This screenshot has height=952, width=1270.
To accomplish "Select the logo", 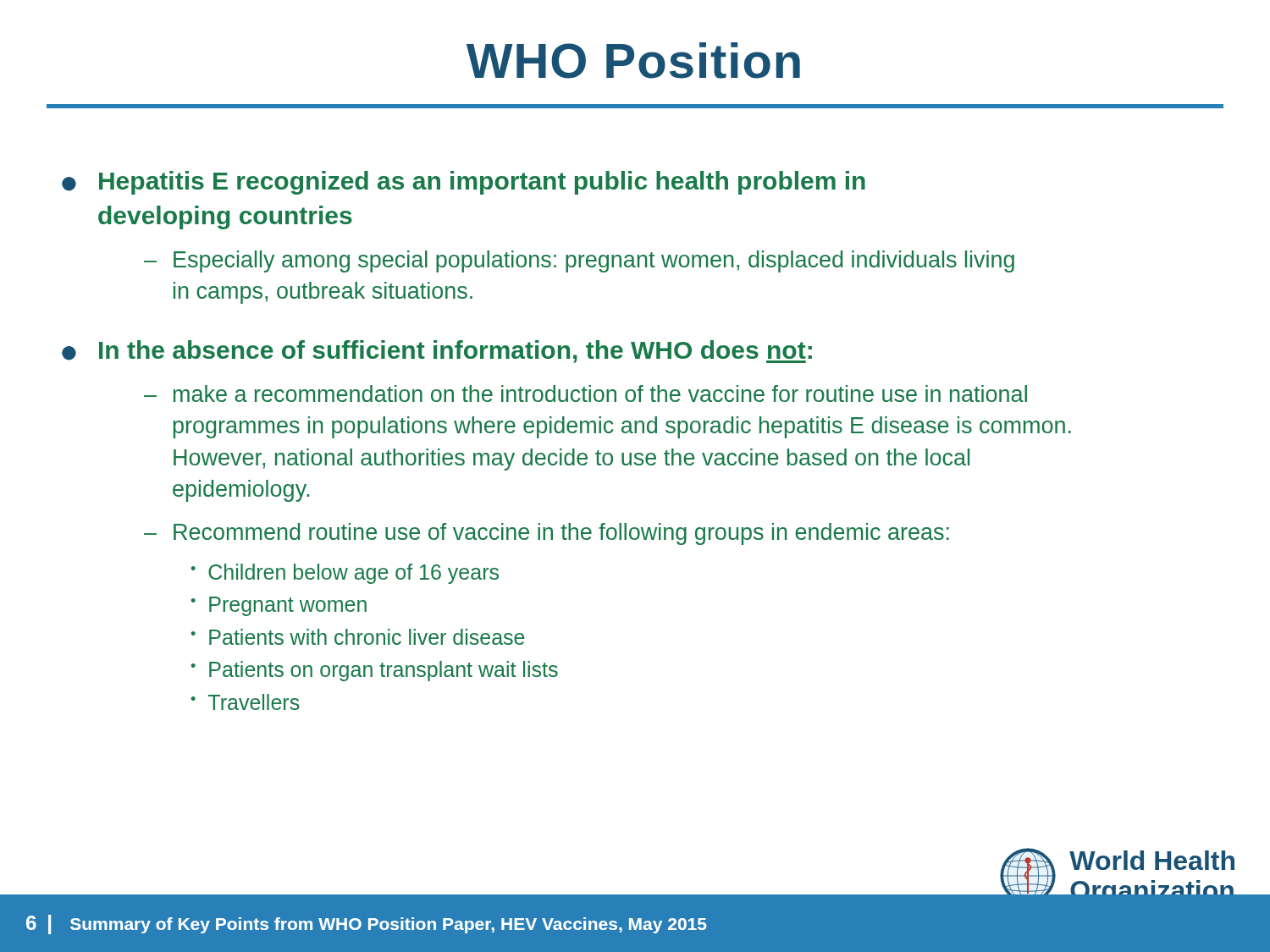I will click(1117, 876).
